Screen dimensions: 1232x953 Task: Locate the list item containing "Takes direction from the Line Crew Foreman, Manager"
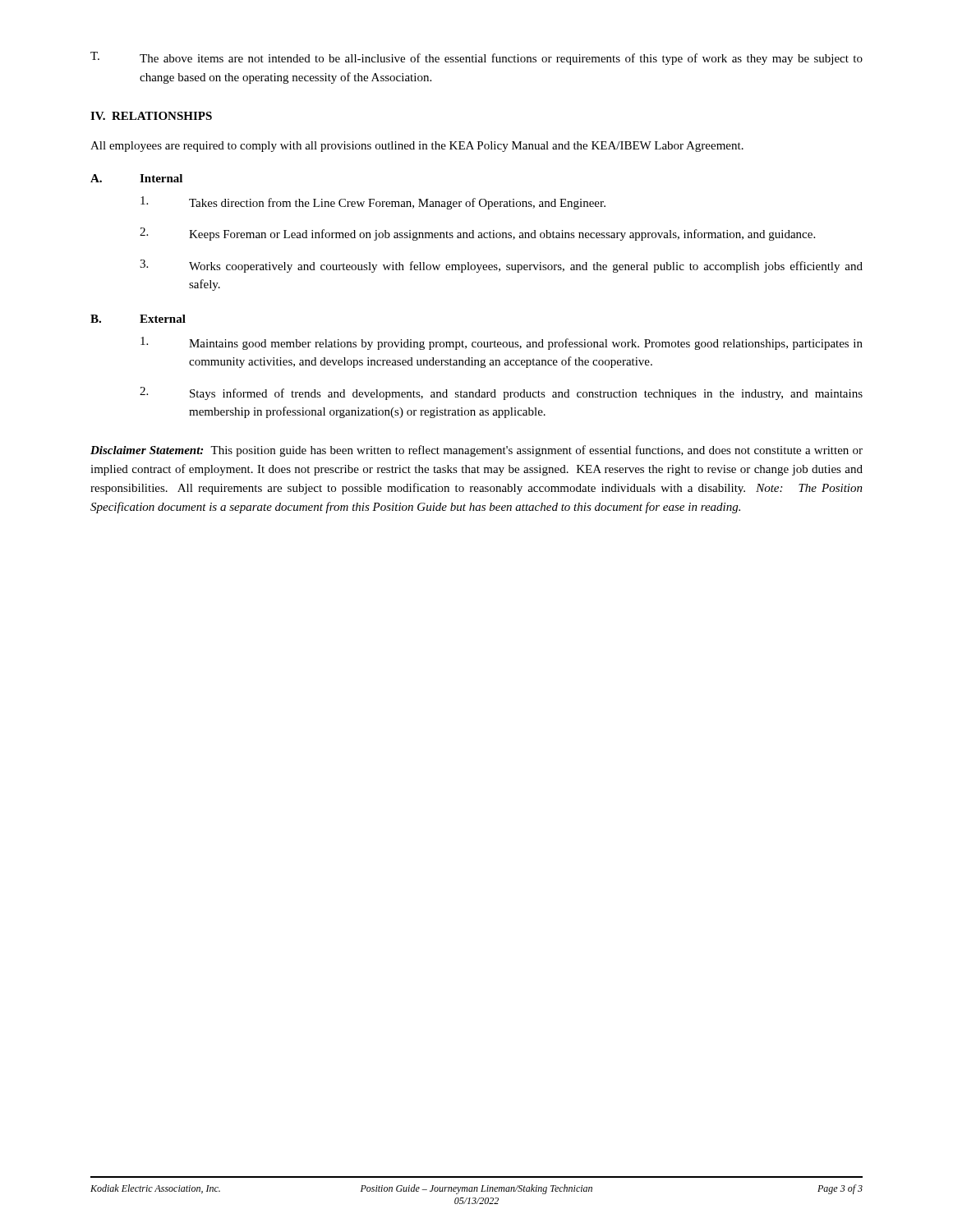pos(501,203)
